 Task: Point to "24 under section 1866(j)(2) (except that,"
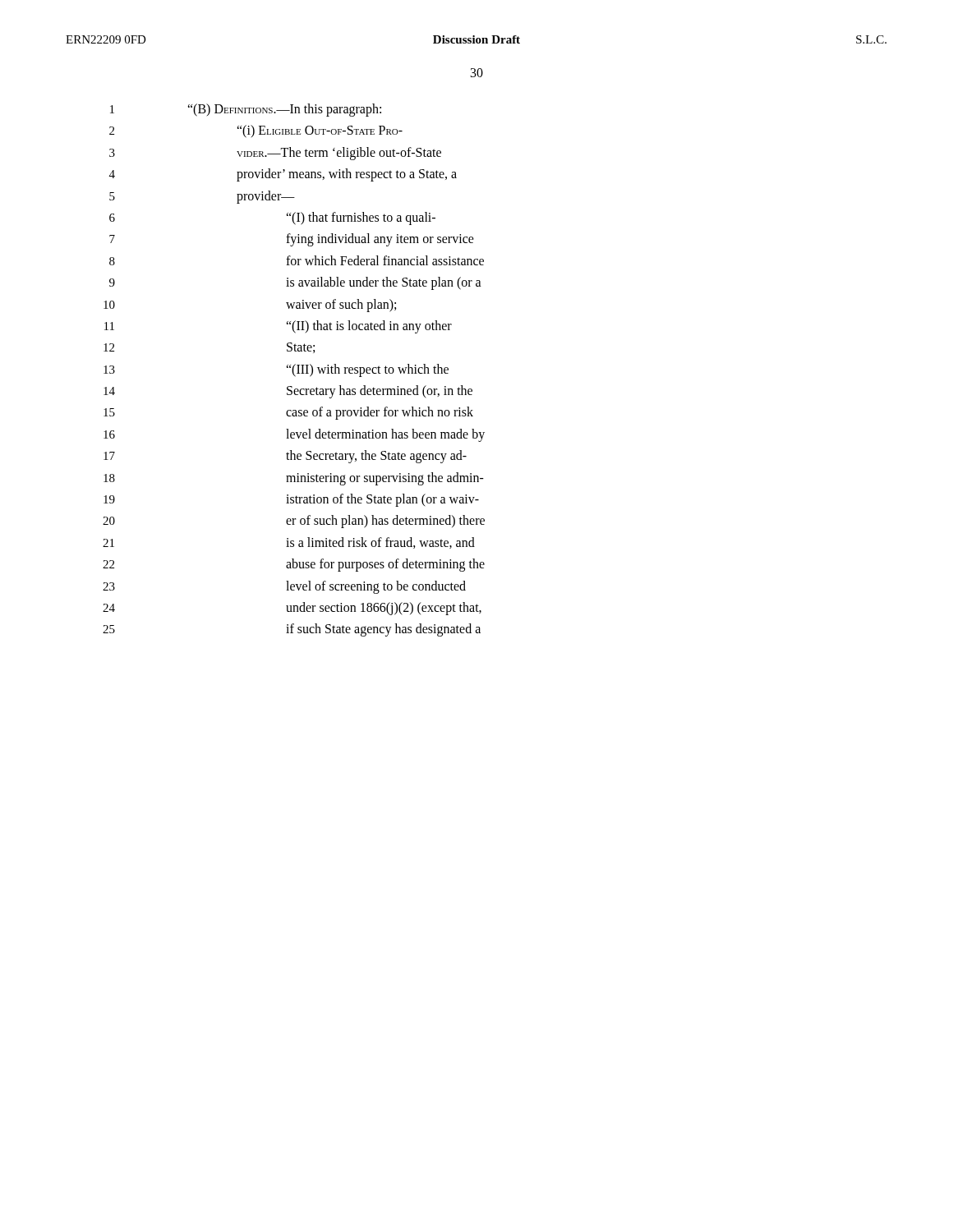[476, 608]
